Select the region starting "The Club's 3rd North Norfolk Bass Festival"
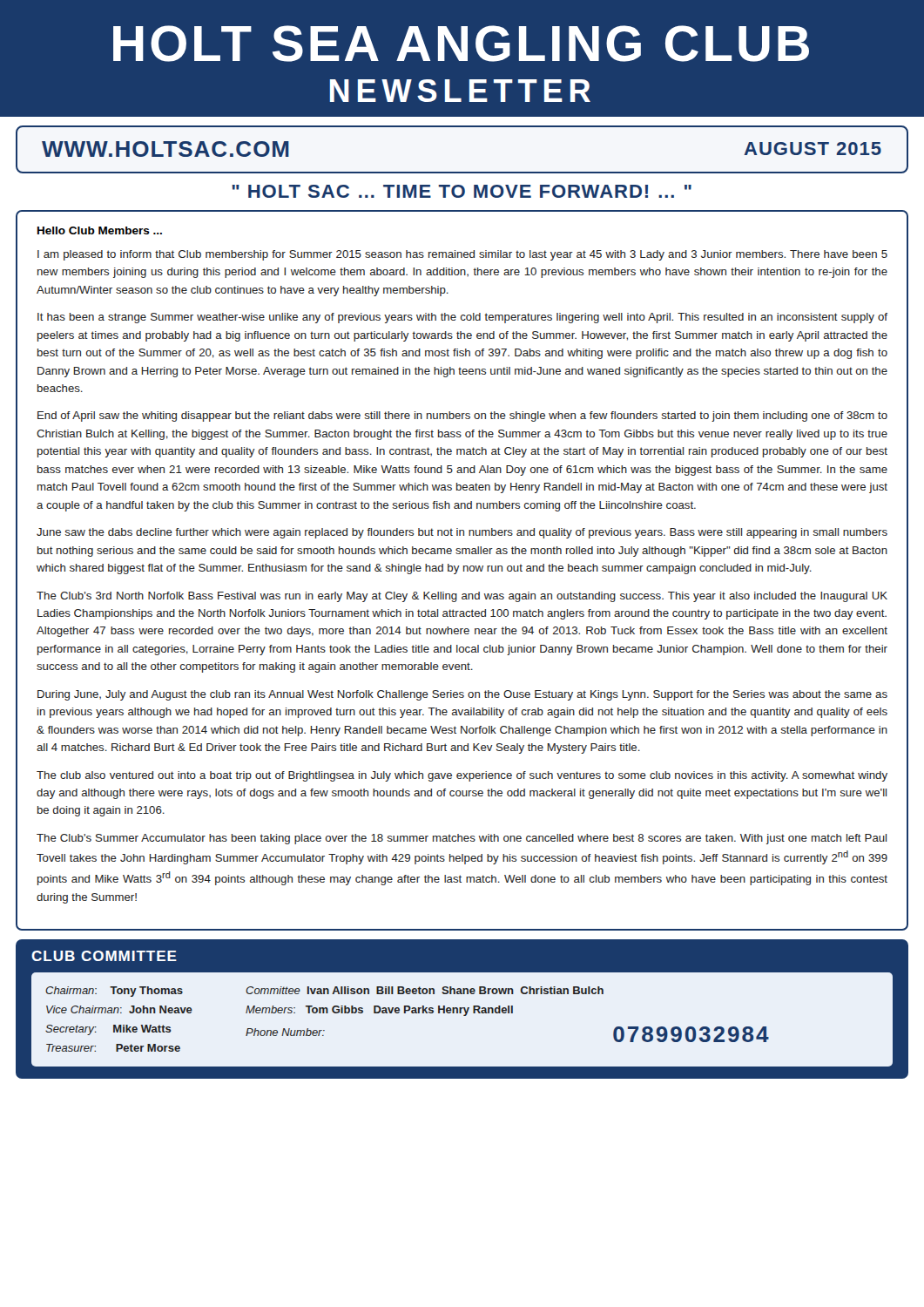The width and height of the screenshot is (924, 1307). pos(462,631)
